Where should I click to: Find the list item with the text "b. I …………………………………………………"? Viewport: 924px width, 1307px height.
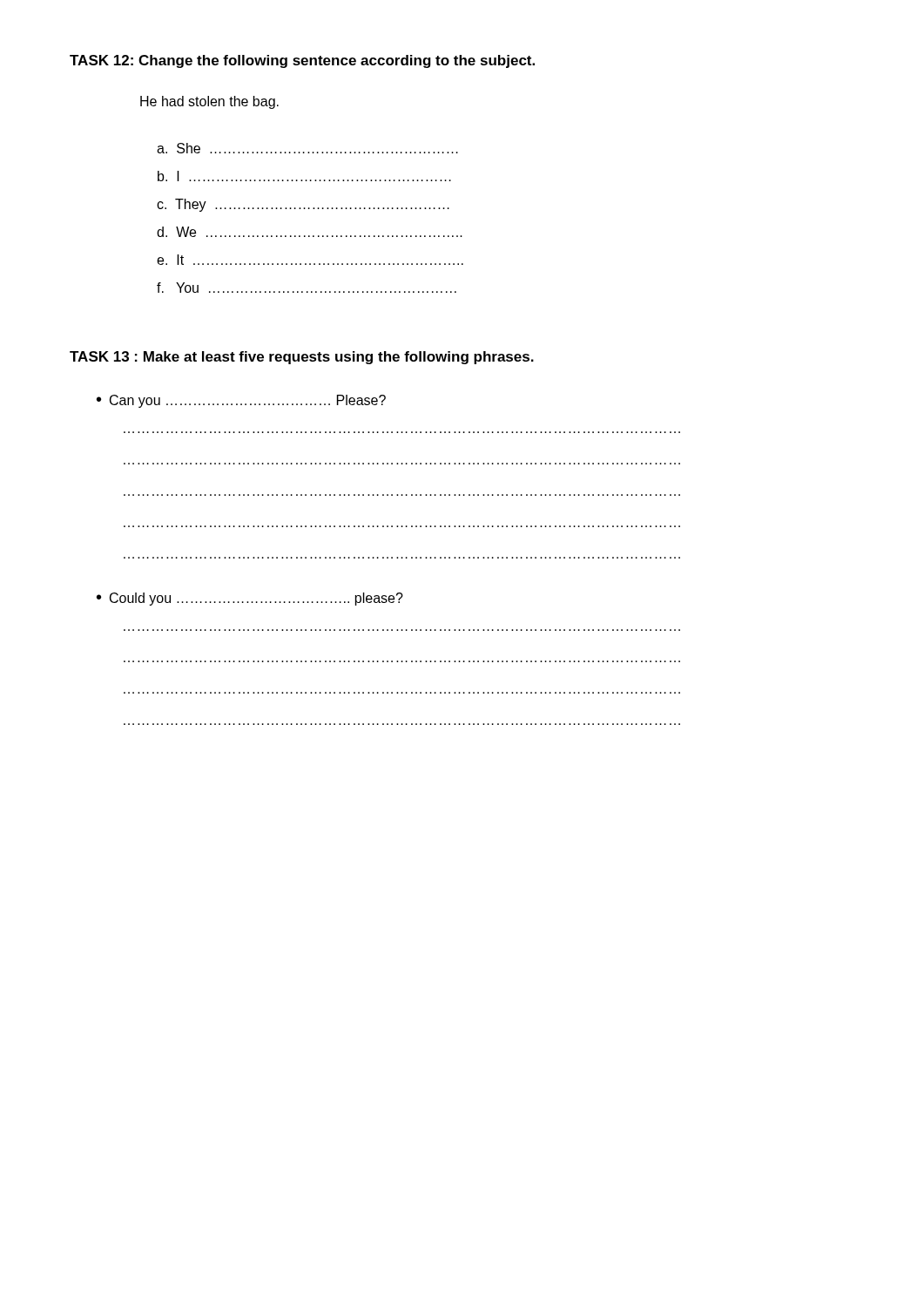(305, 176)
